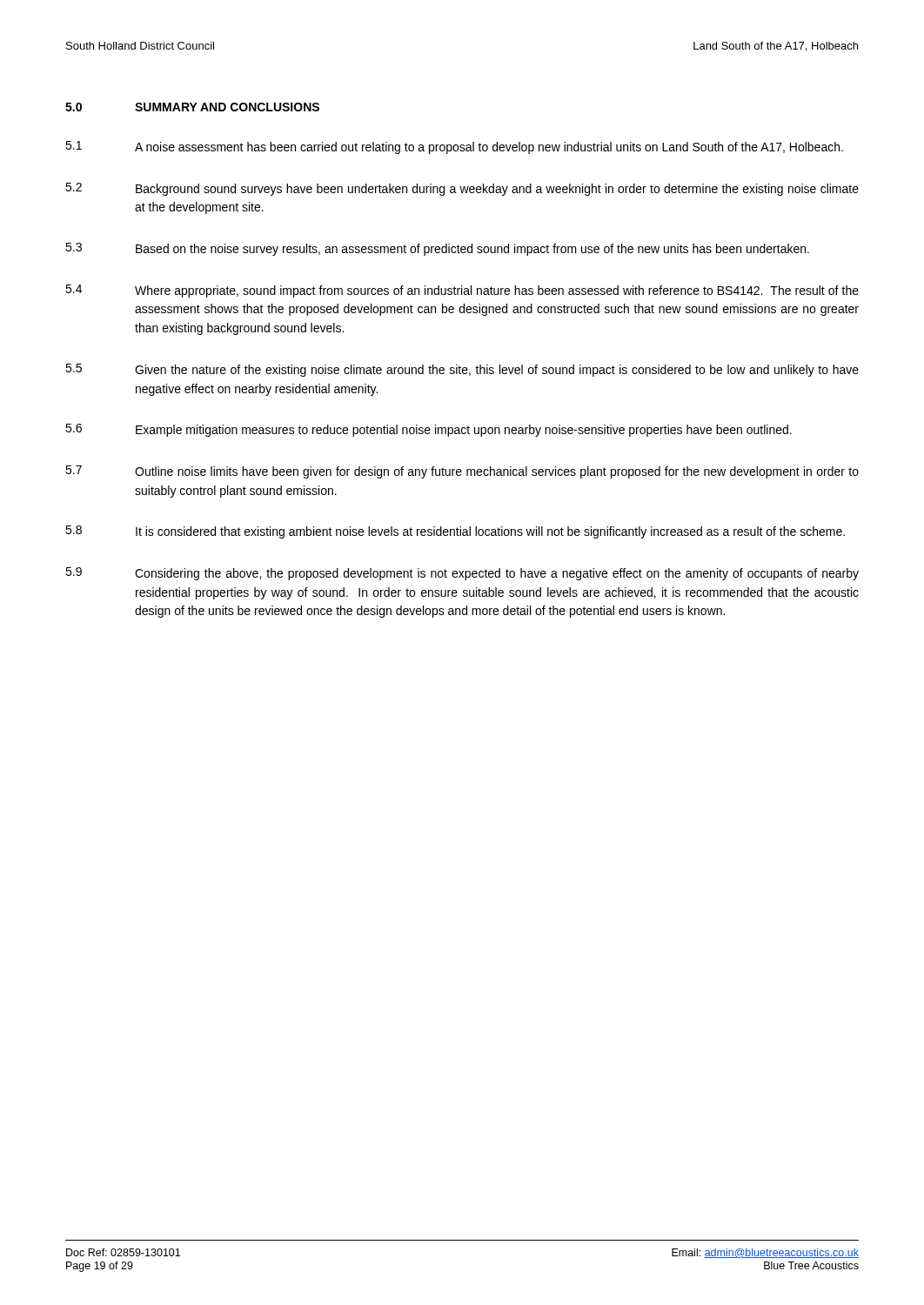The width and height of the screenshot is (924, 1305).
Task: Click on the list item that says "5.1 A noise assessment"
Action: pyautogui.click(x=455, y=148)
